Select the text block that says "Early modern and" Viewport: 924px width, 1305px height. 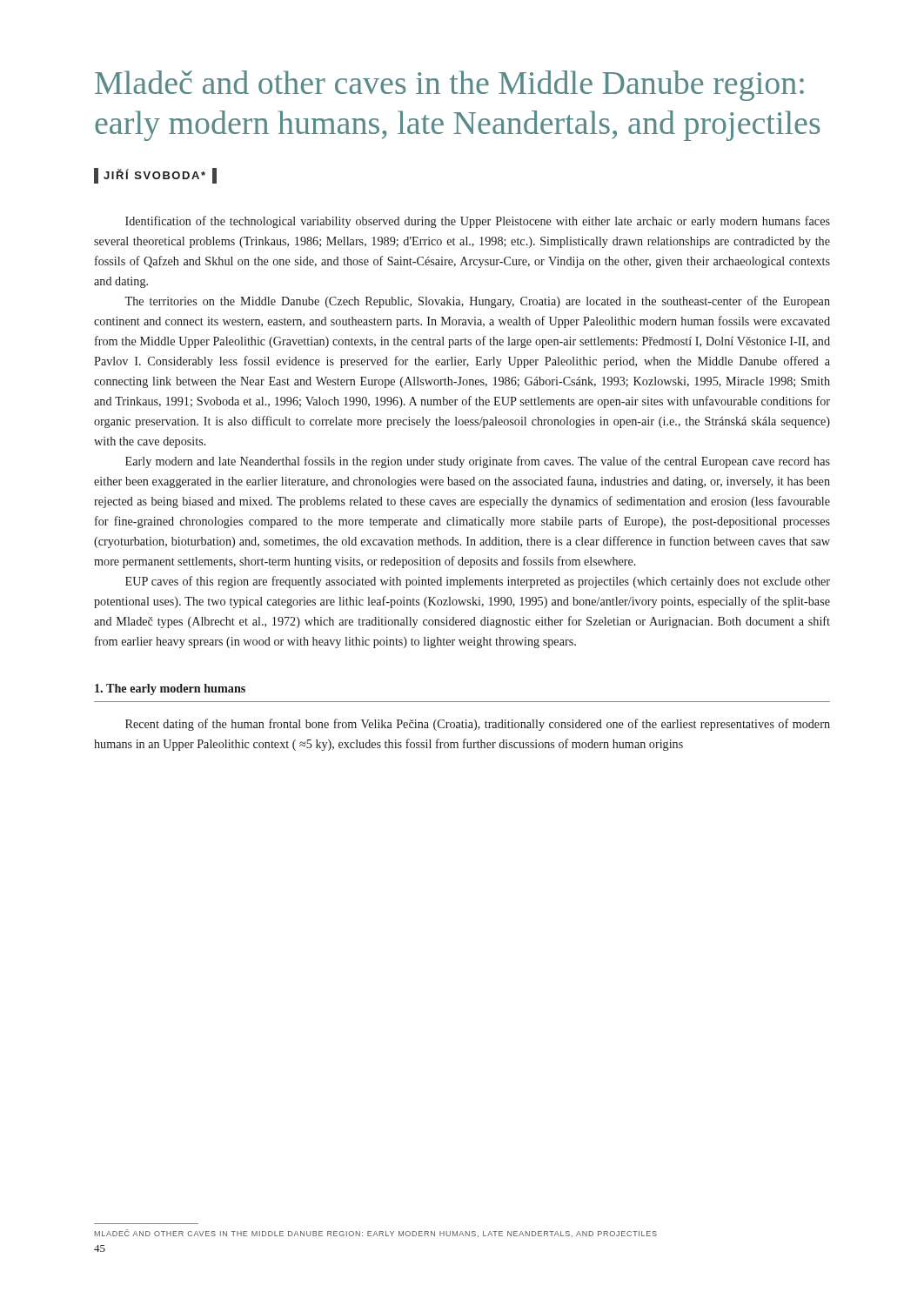pos(462,511)
